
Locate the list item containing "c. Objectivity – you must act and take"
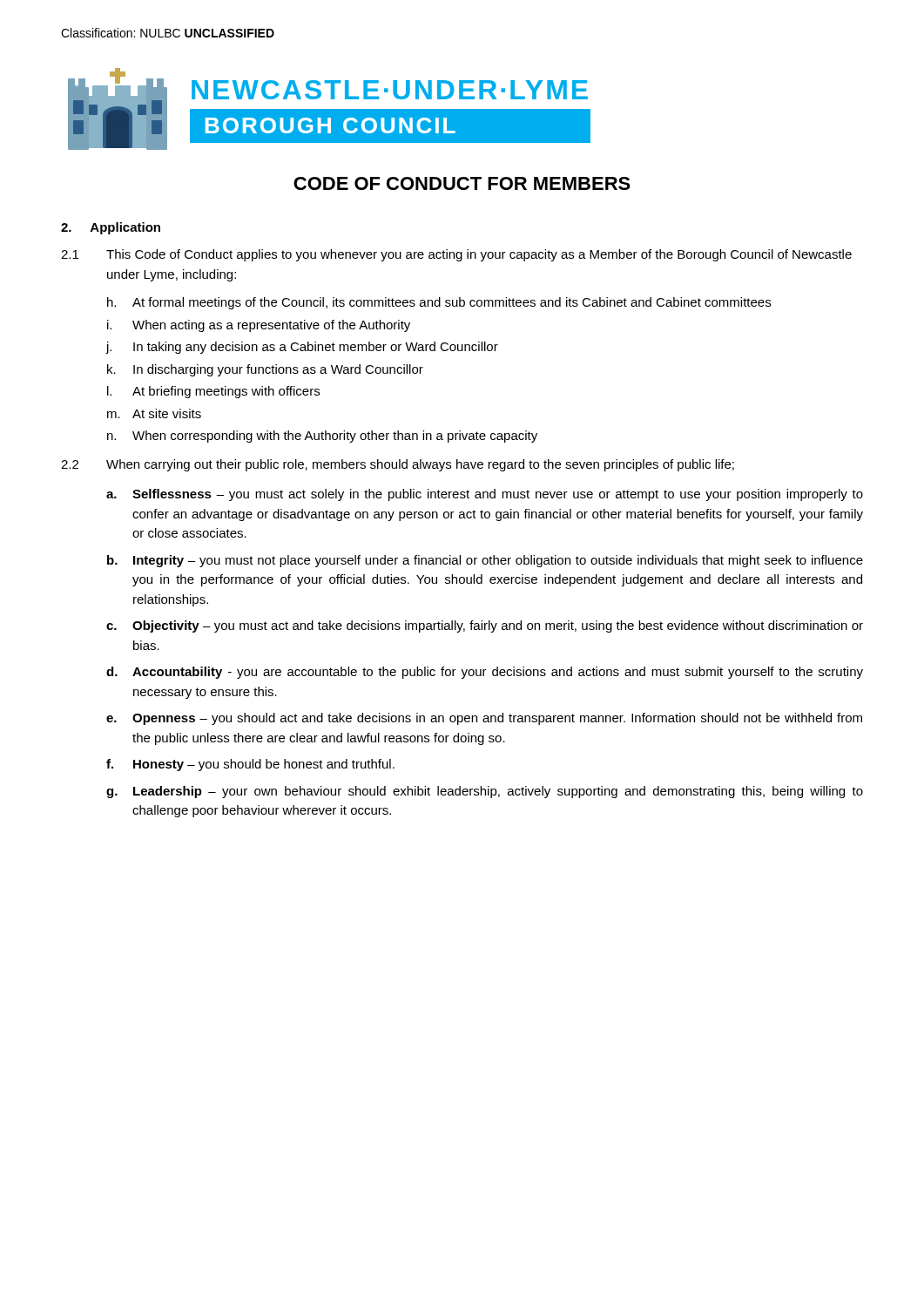(x=485, y=636)
